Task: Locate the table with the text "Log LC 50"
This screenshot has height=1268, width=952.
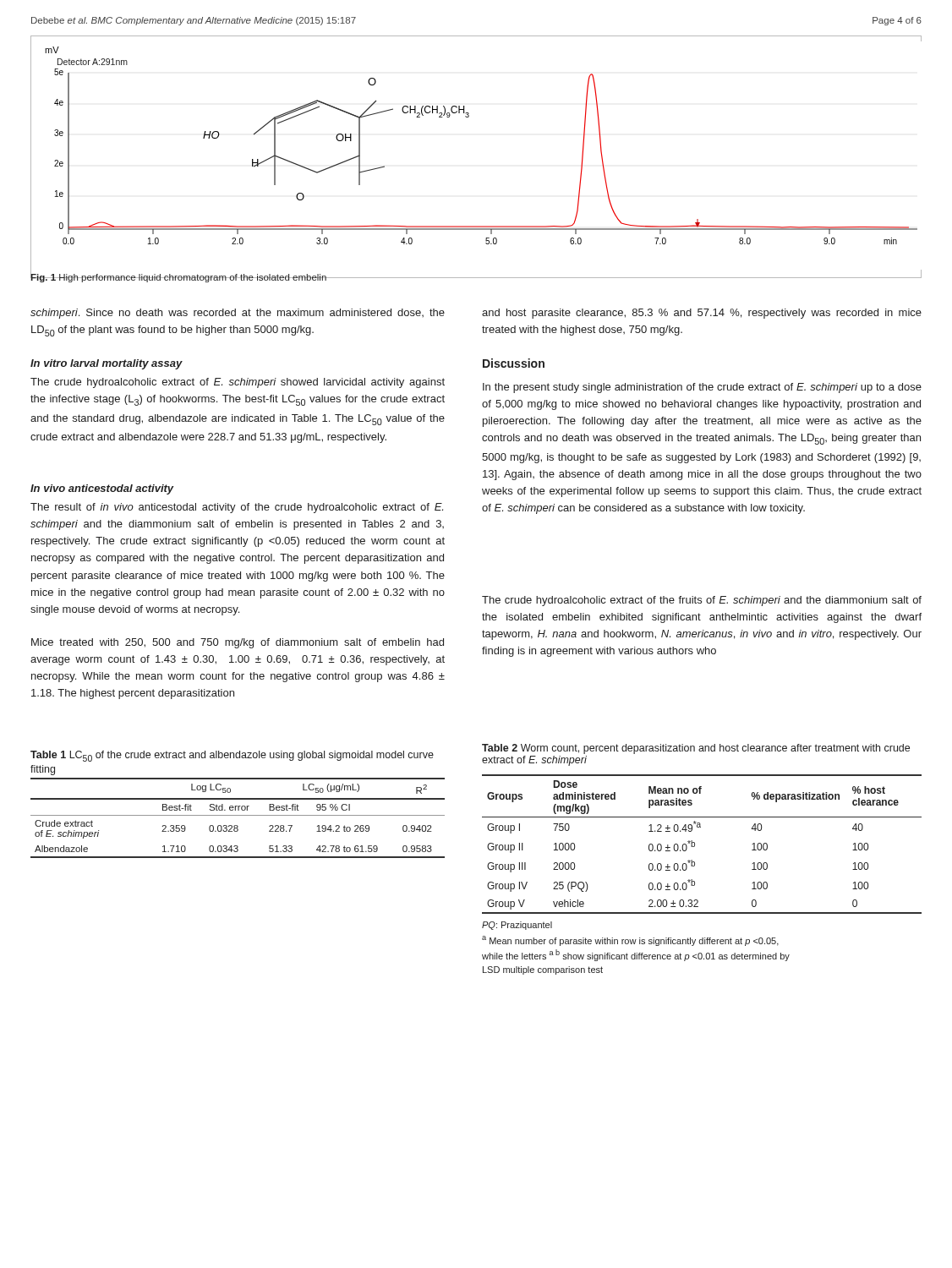Action: pos(238,818)
